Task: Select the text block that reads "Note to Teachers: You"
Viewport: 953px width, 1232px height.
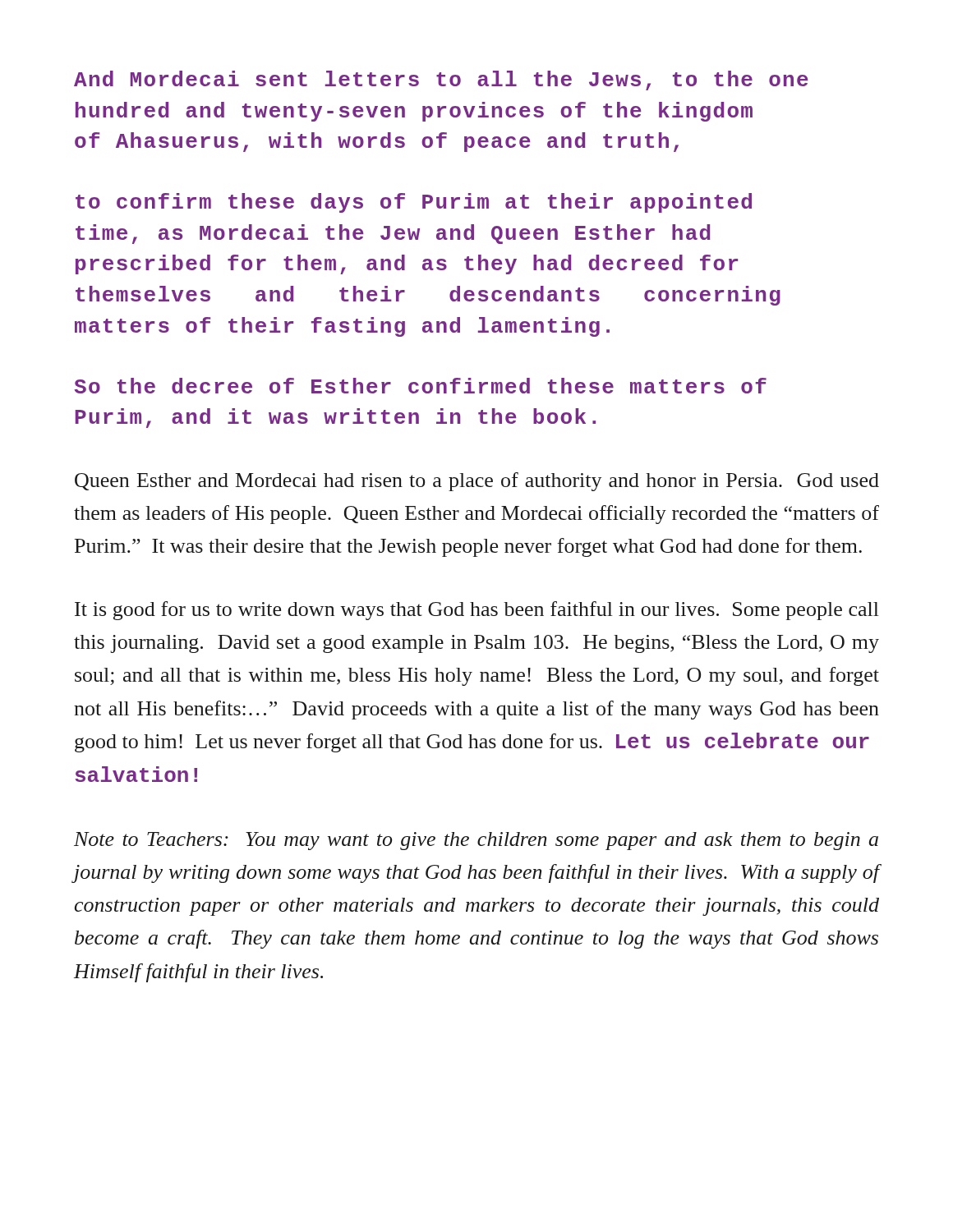Action: click(x=476, y=905)
